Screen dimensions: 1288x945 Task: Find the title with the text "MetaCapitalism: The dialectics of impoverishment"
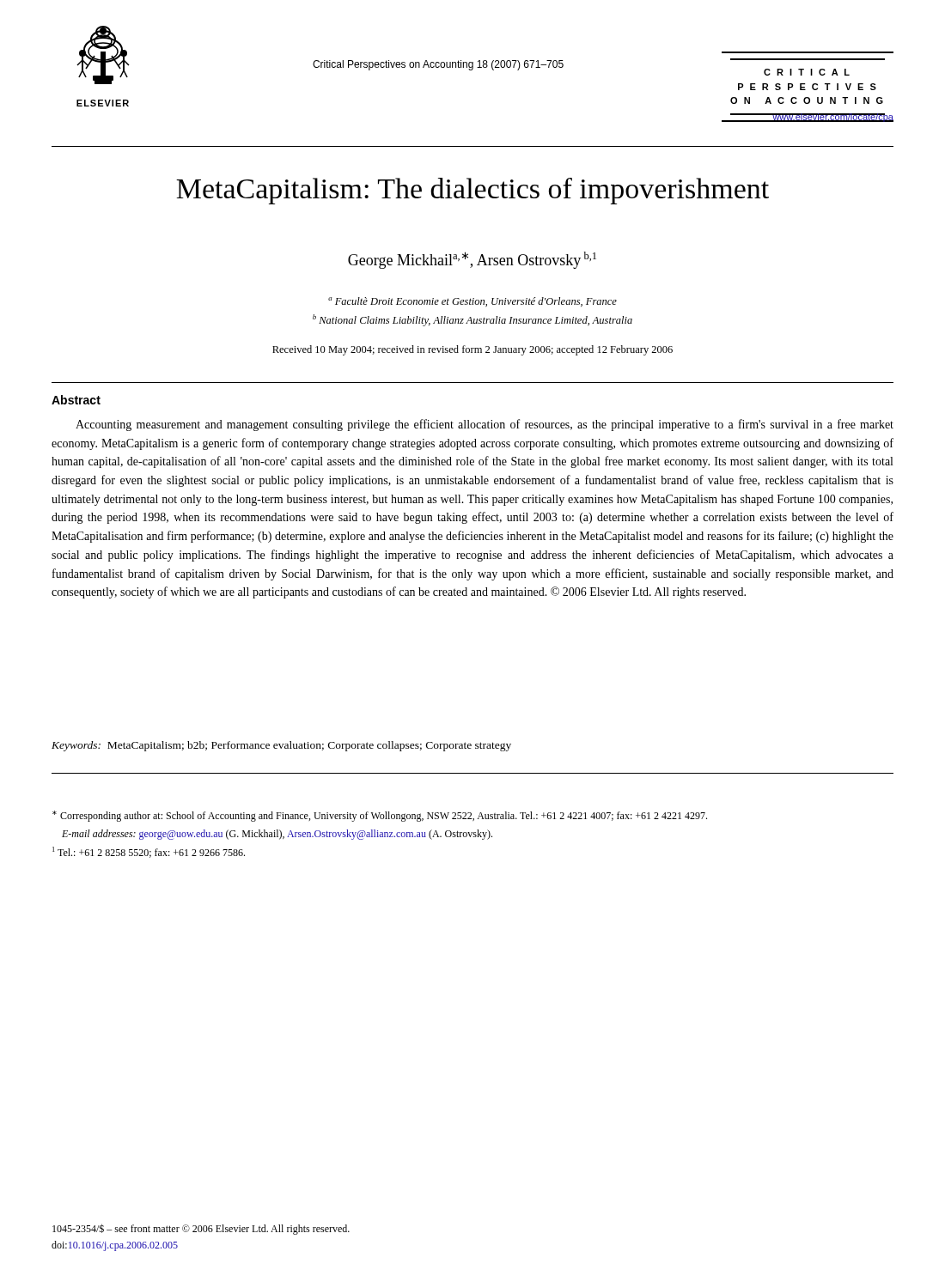[472, 188]
